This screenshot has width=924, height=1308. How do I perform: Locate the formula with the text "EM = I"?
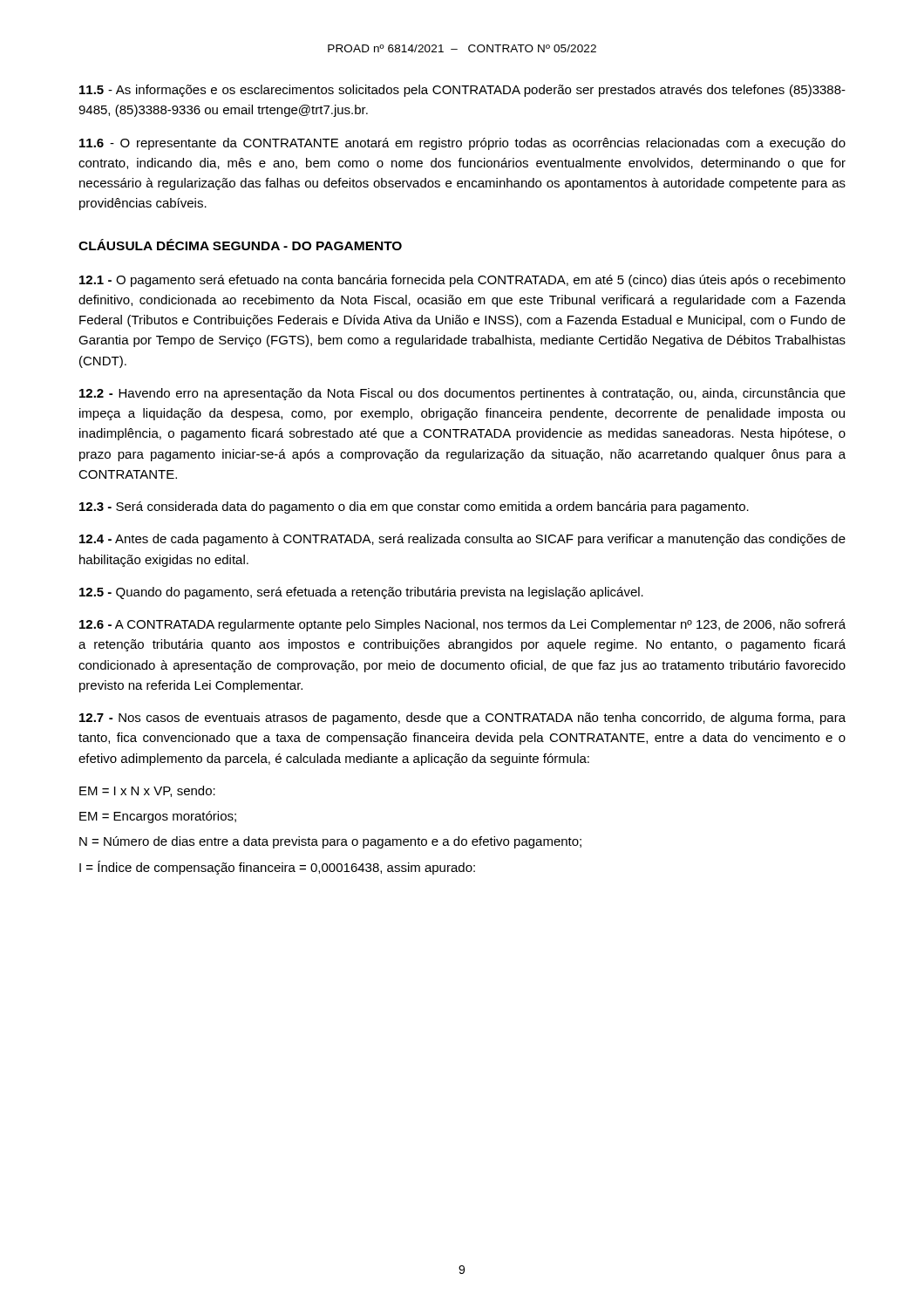coord(147,790)
